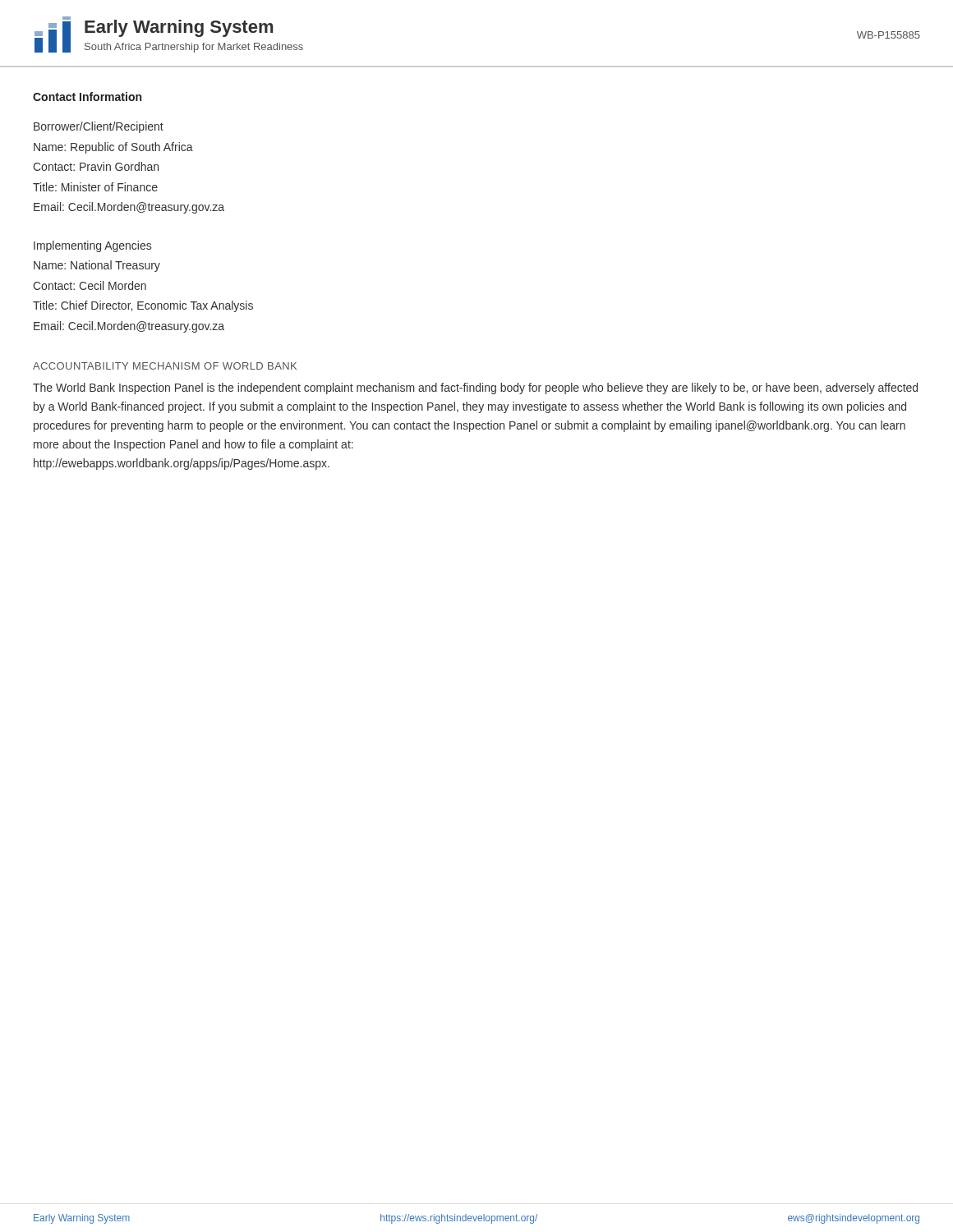Find the passage starting "Contact Information"

click(x=87, y=97)
